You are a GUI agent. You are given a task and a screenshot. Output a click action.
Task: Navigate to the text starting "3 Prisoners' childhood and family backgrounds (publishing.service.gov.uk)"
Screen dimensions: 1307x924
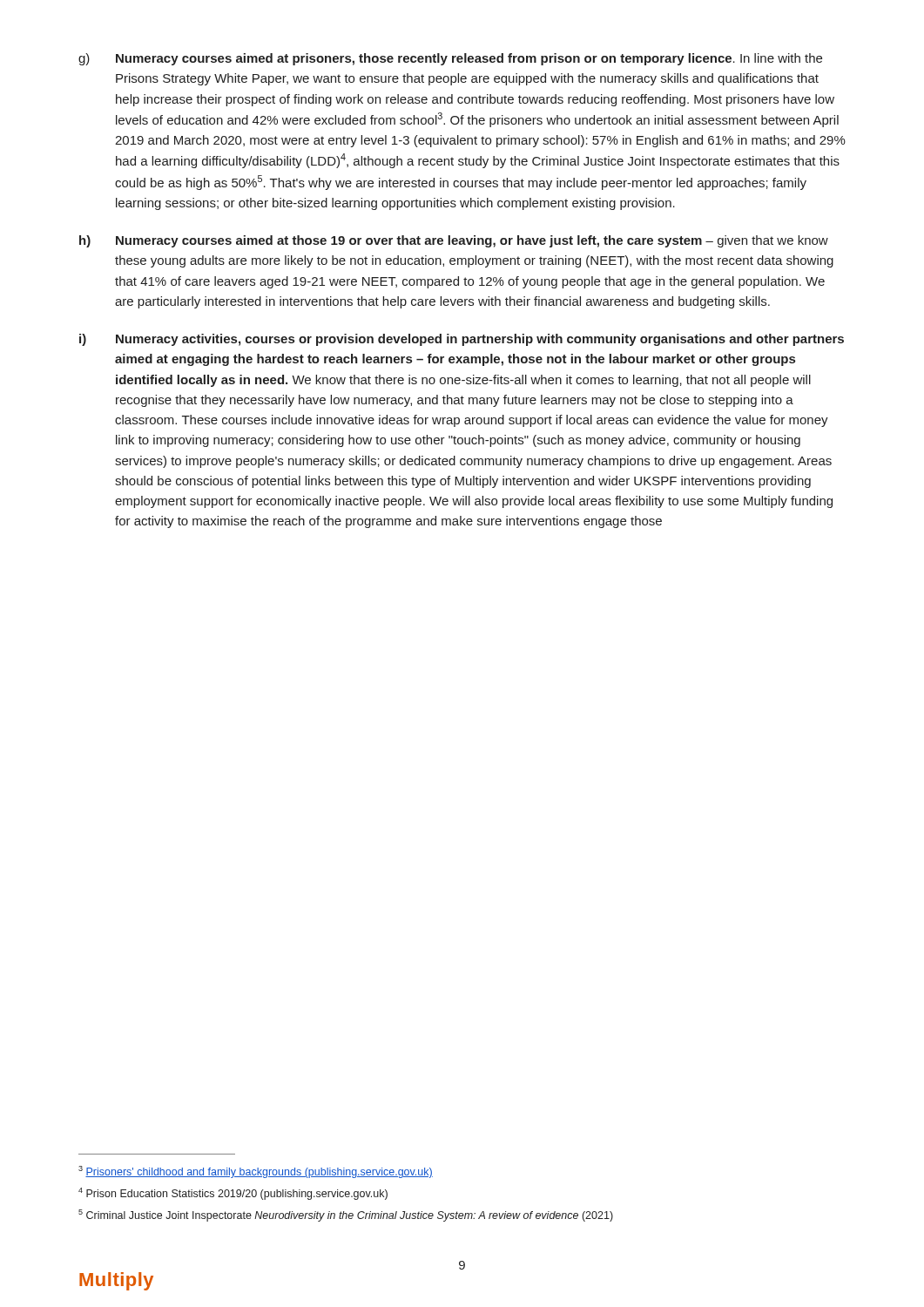coord(255,1171)
